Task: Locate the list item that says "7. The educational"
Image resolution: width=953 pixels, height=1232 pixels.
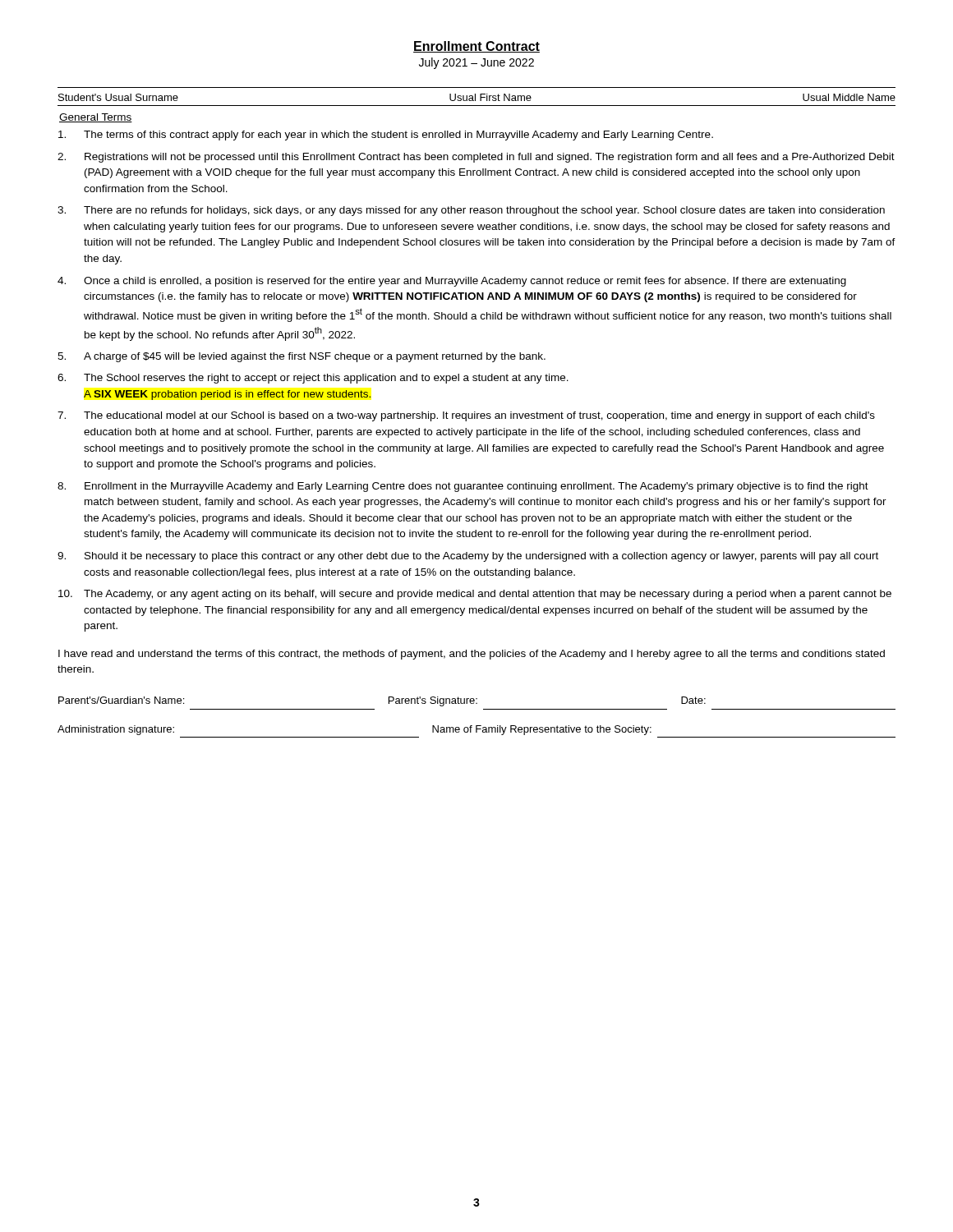Action: (476, 440)
